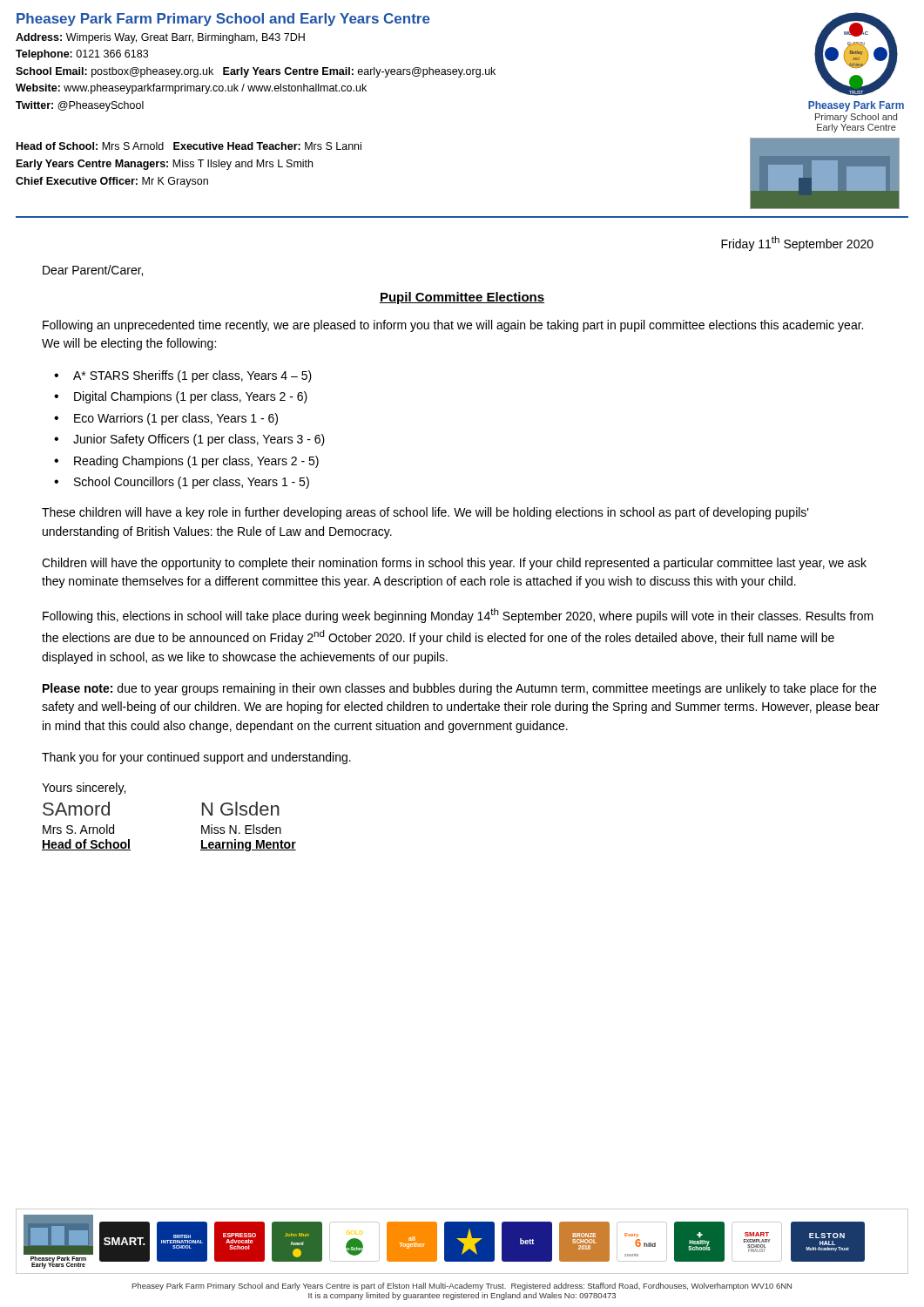Click on the passage starting "Following an unprecedented"

[x=453, y=334]
